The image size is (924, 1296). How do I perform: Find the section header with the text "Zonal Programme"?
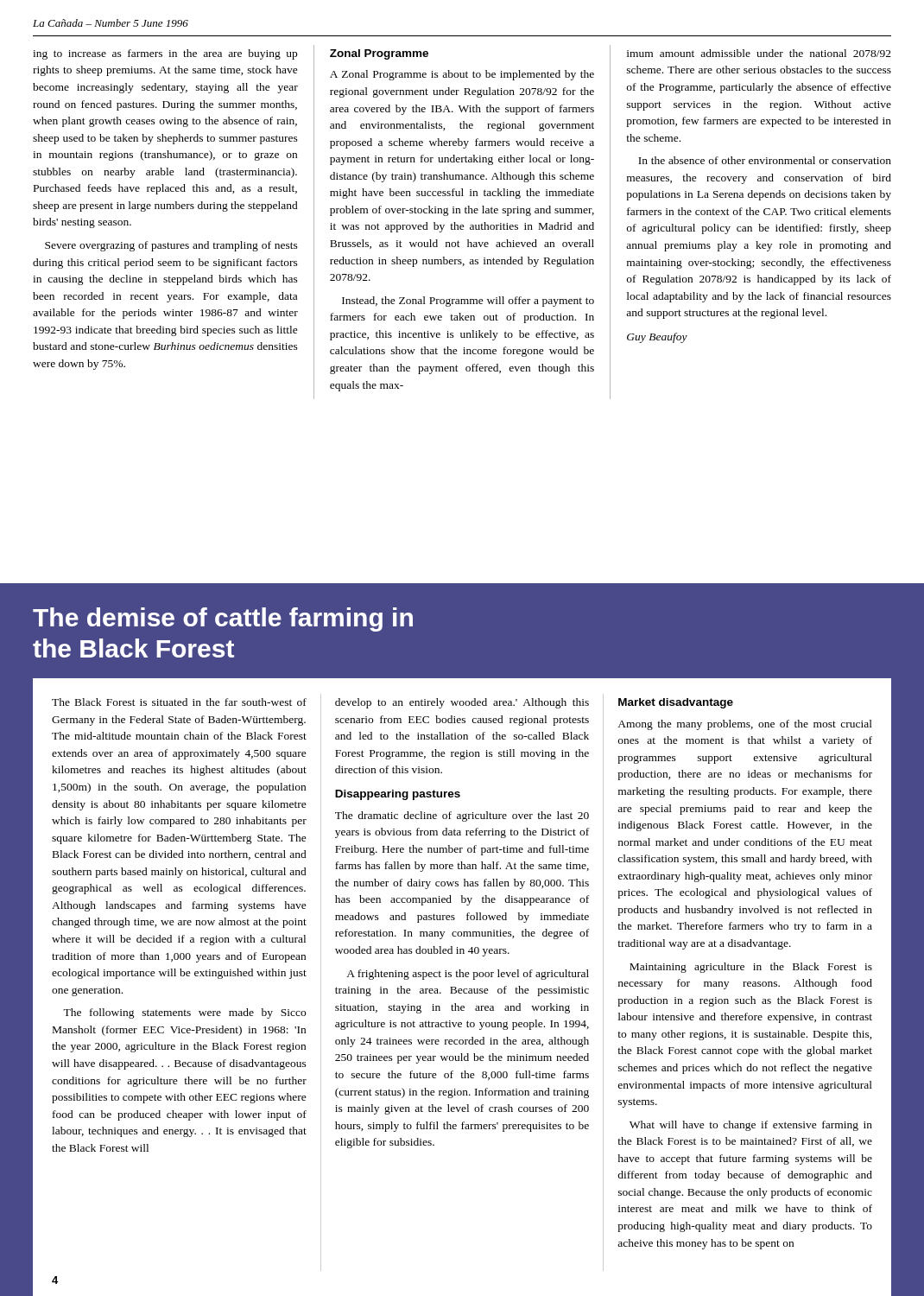tap(379, 53)
